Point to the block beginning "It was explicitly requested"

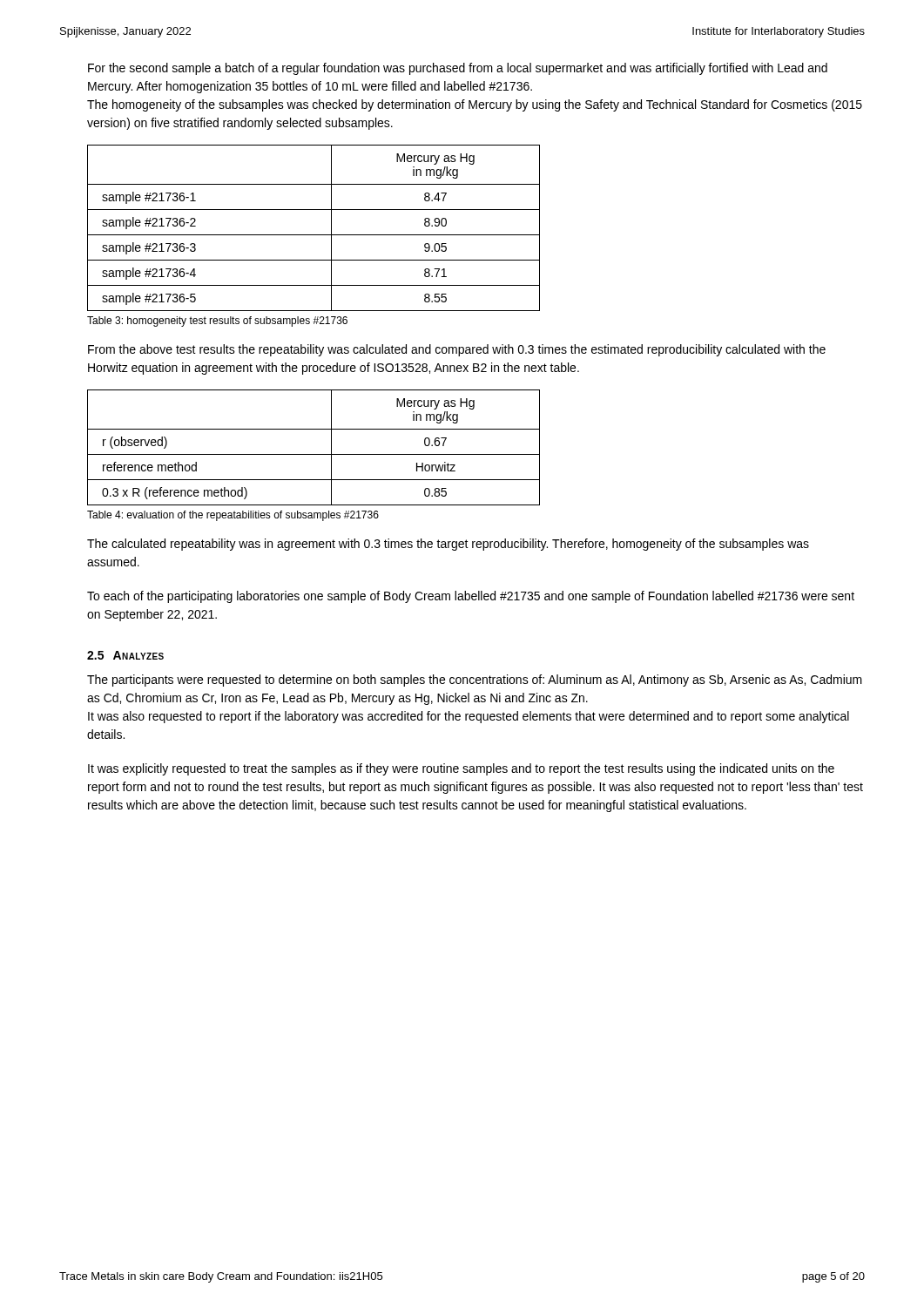[x=475, y=787]
